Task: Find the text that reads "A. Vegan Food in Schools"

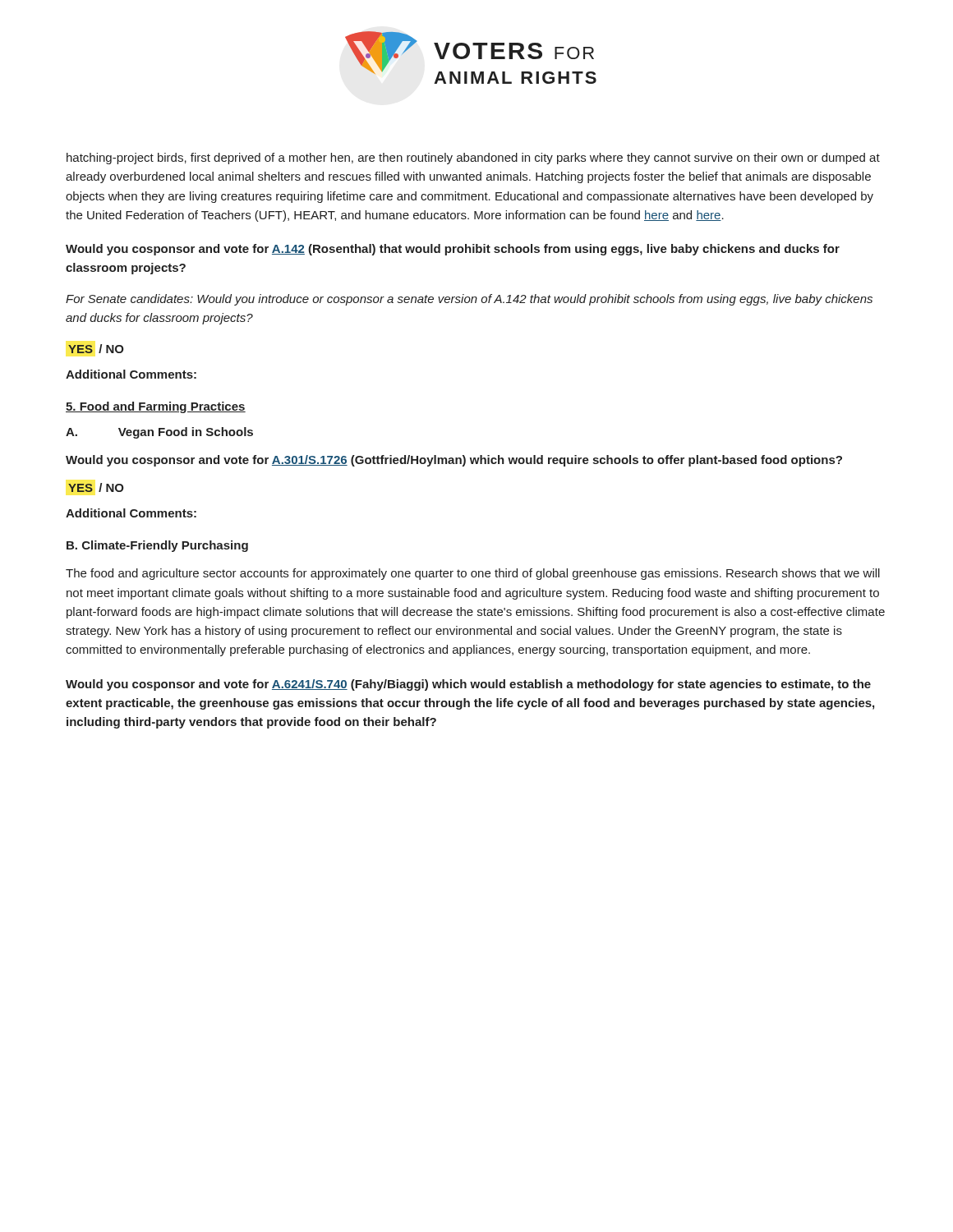Action: click(x=160, y=432)
